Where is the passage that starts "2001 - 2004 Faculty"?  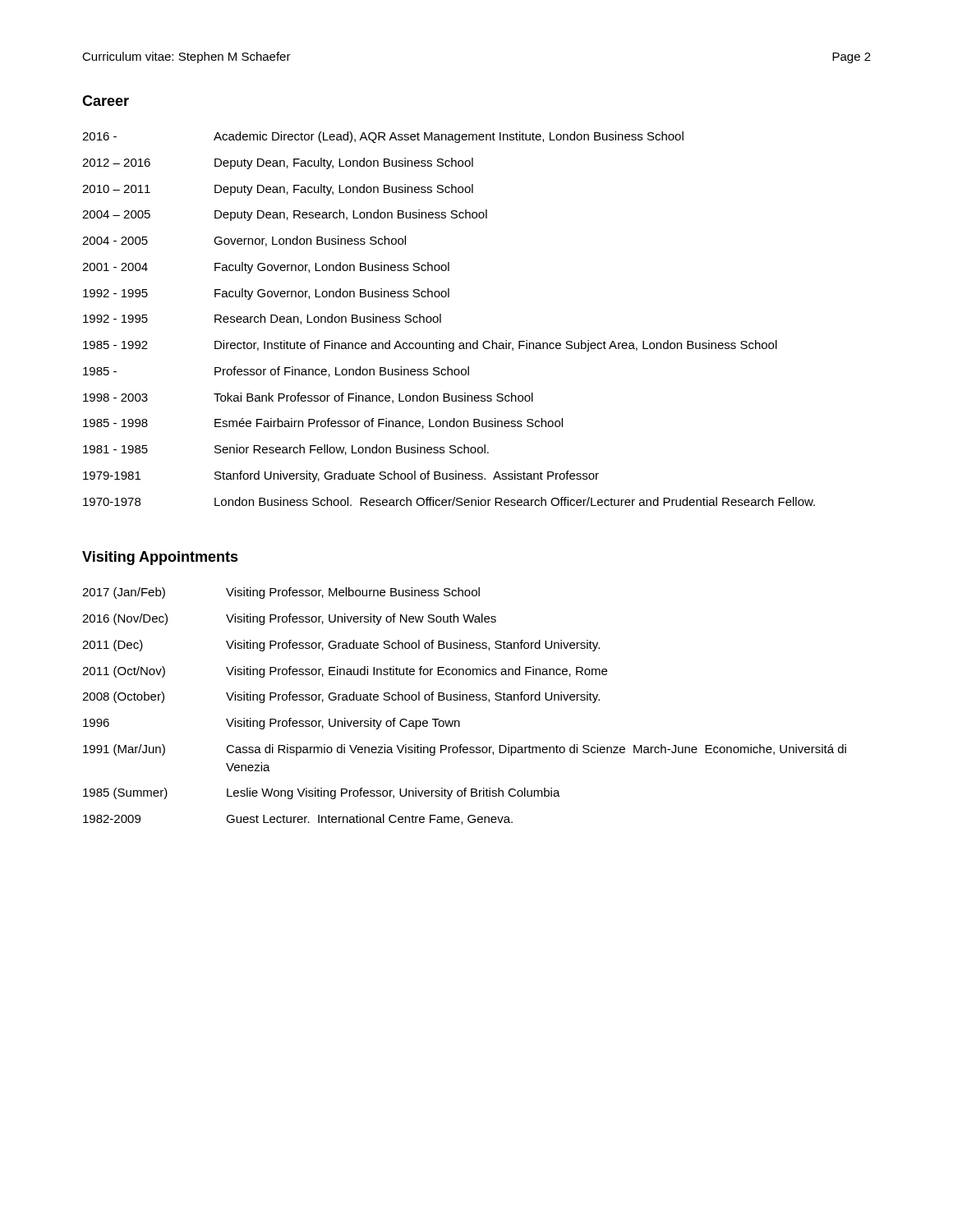[x=266, y=268]
